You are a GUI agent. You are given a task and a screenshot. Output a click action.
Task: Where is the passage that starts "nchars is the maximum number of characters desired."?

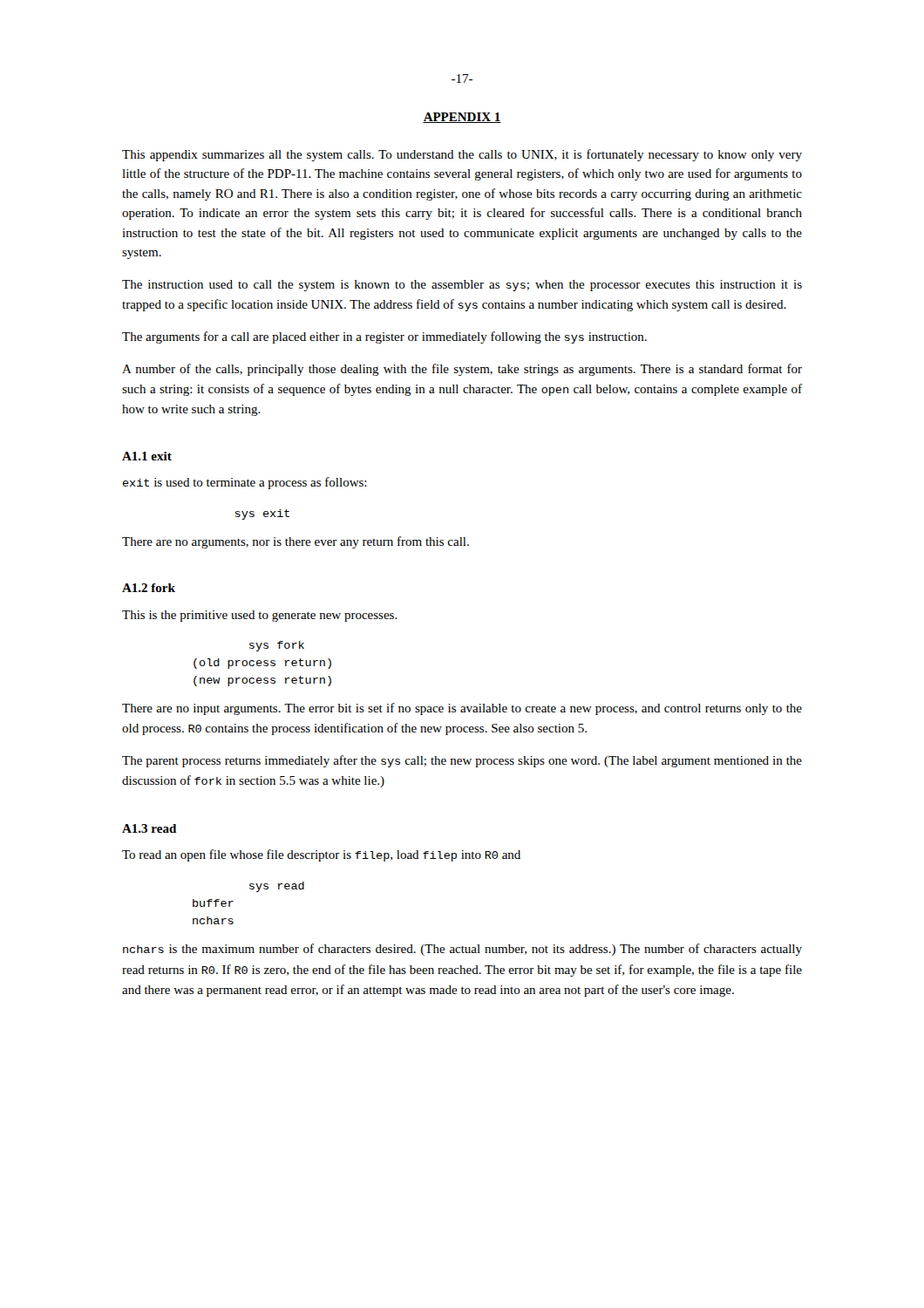462,969
